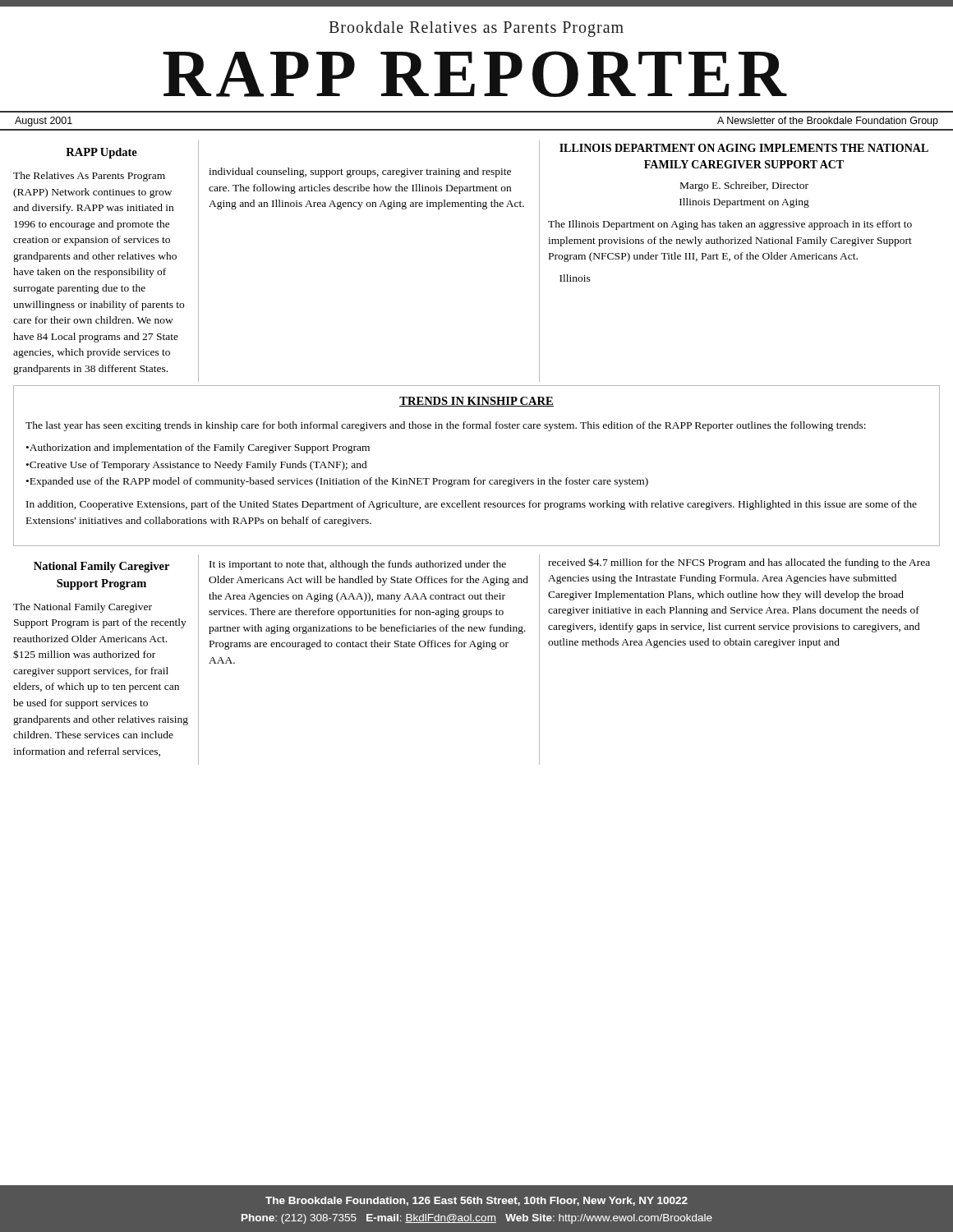
Task: Find the text starting "It is important to note that, although the"
Action: (369, 612)
